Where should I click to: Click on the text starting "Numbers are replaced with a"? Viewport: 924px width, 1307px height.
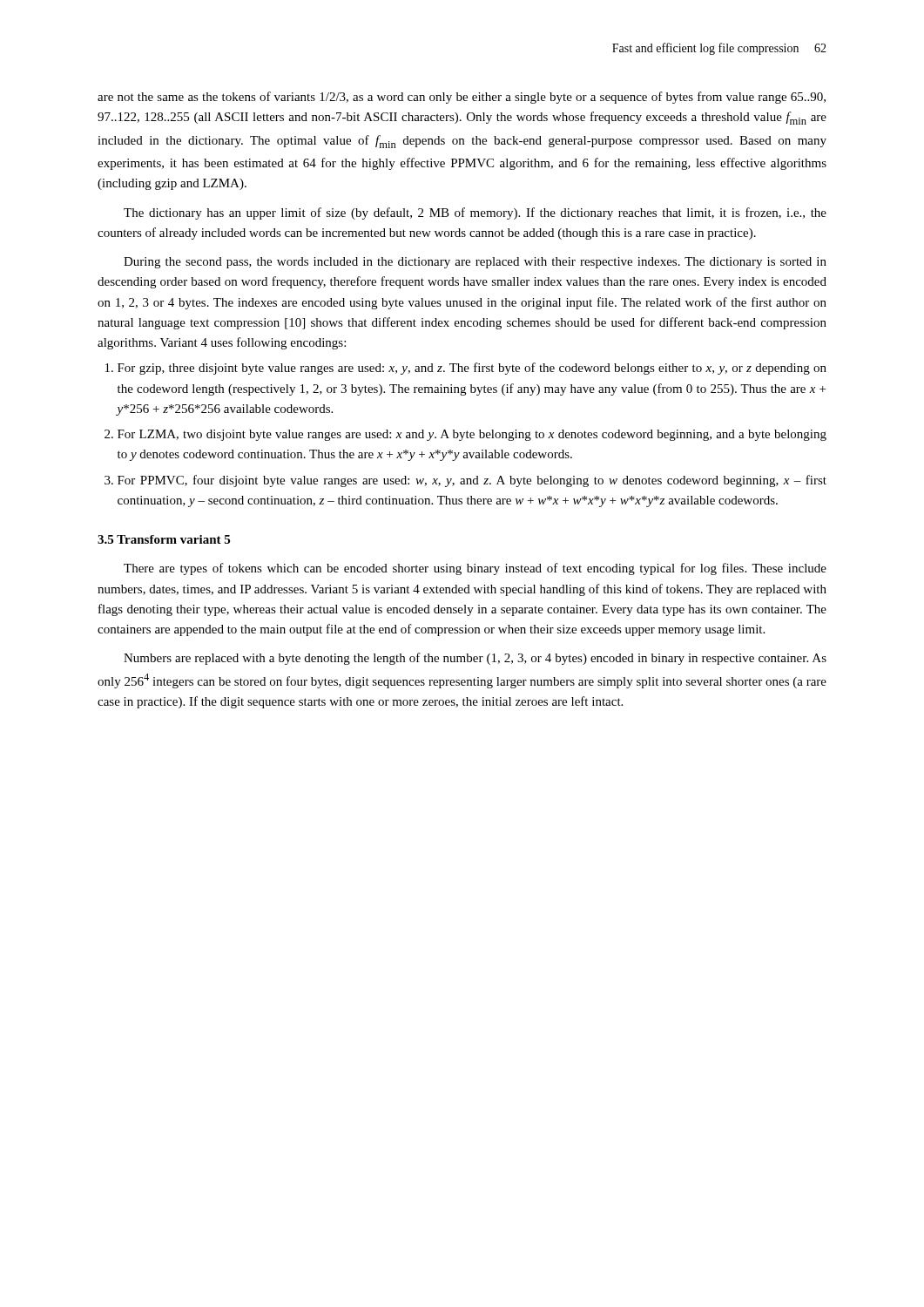click(x=462, y=680)
